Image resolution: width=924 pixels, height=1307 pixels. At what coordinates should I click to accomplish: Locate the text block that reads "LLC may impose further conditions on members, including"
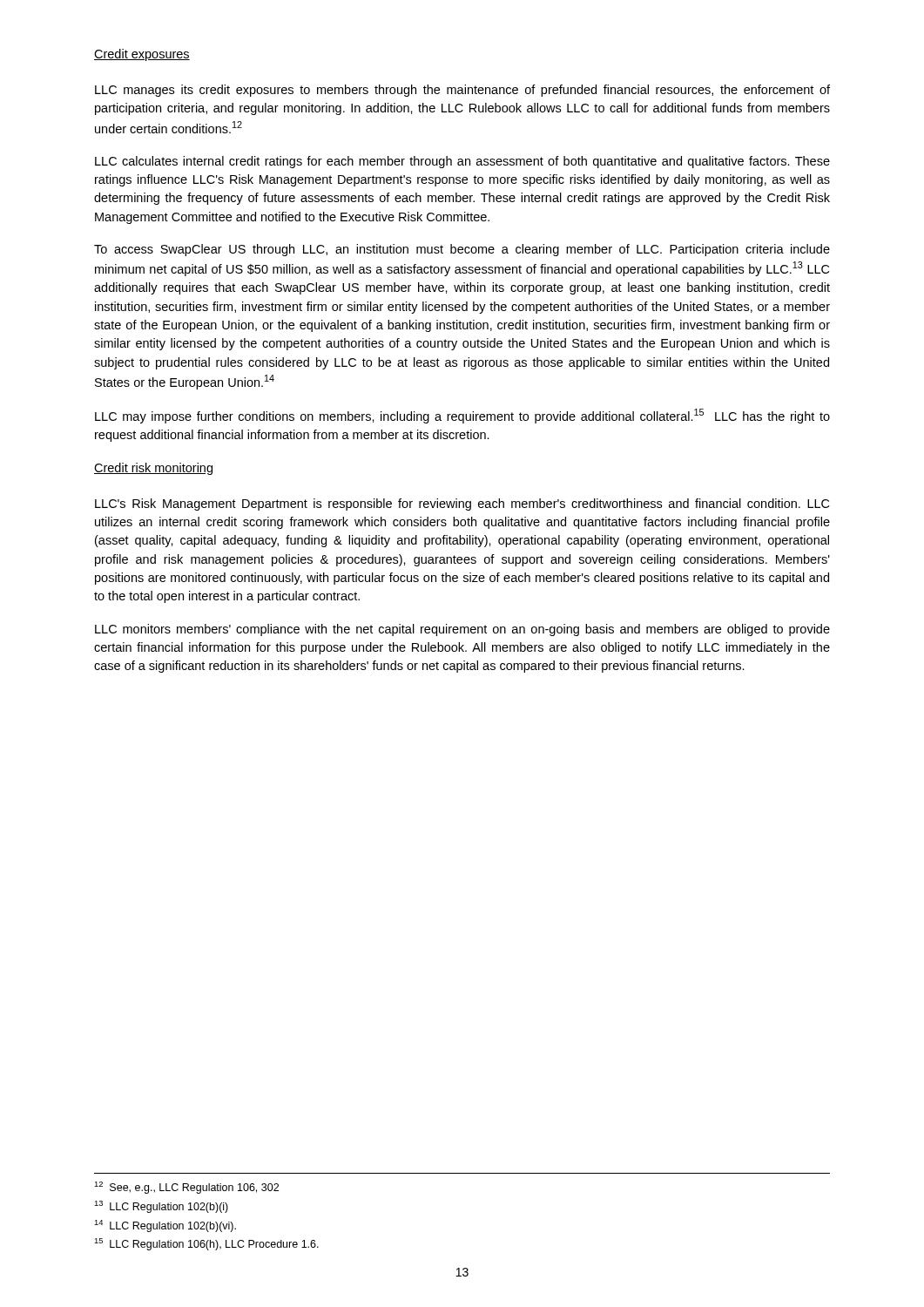coord(462,425)
